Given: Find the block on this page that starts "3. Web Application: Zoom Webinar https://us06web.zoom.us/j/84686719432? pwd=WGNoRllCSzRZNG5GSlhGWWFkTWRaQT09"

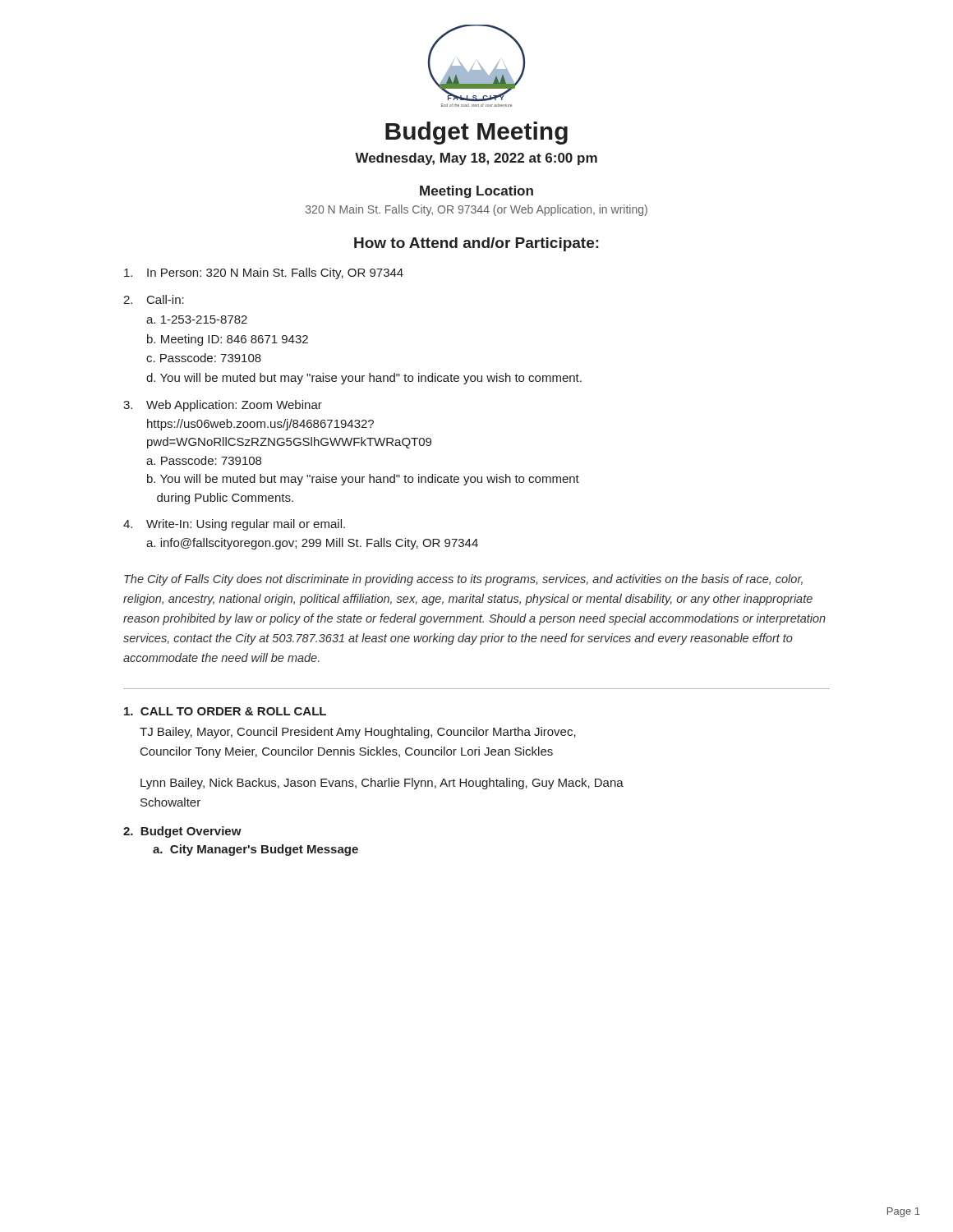Looking at the screenshot, I should click(x=223, y=406).
